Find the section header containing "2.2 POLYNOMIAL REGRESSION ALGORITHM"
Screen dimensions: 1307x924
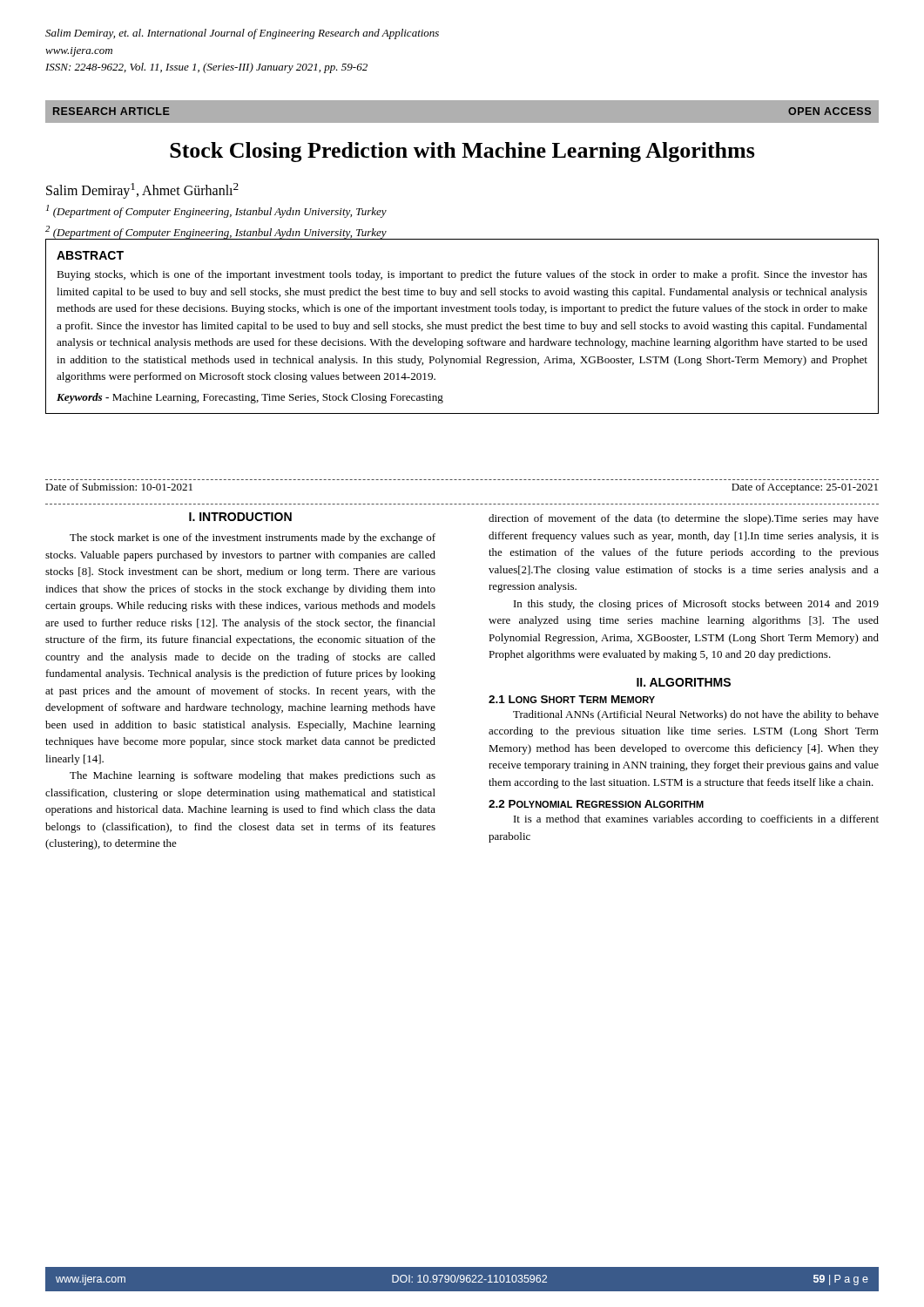596,804
